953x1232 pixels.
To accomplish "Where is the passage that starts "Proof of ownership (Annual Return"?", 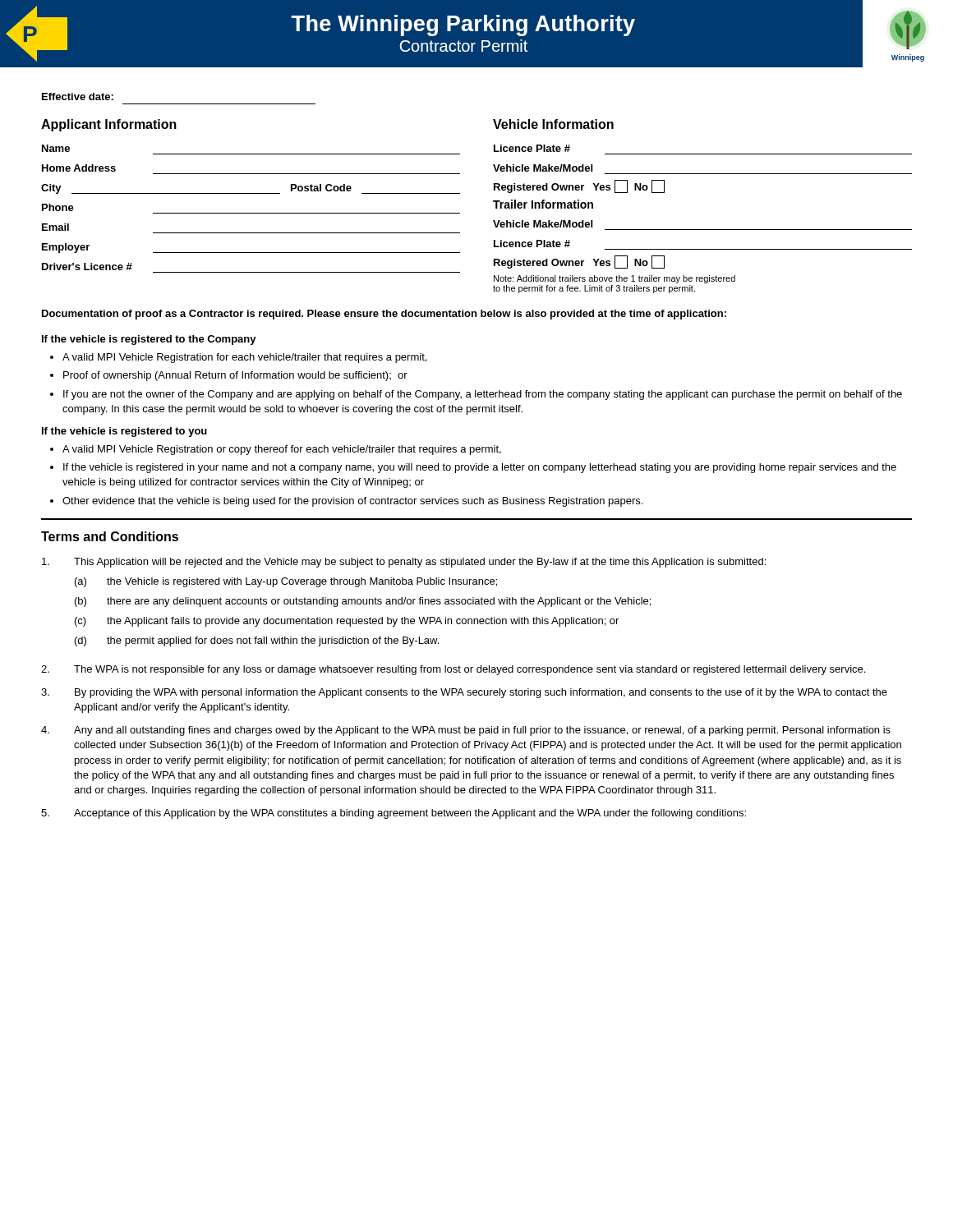I will 235,375.
